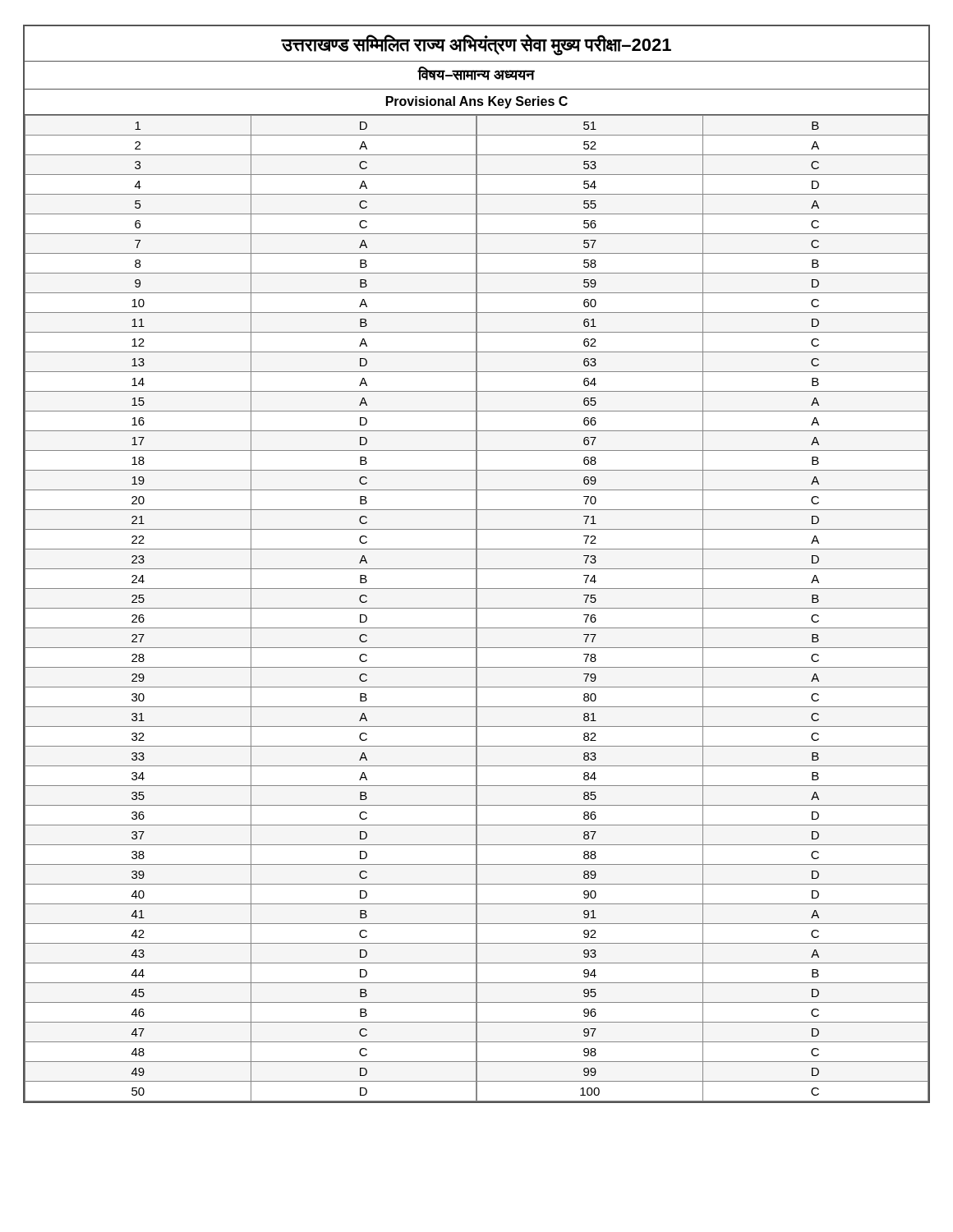The image size is (953, 1232).
Task: Find the section header with the text "Provisional Ans Key Series C"
Action: pos(476,101)
